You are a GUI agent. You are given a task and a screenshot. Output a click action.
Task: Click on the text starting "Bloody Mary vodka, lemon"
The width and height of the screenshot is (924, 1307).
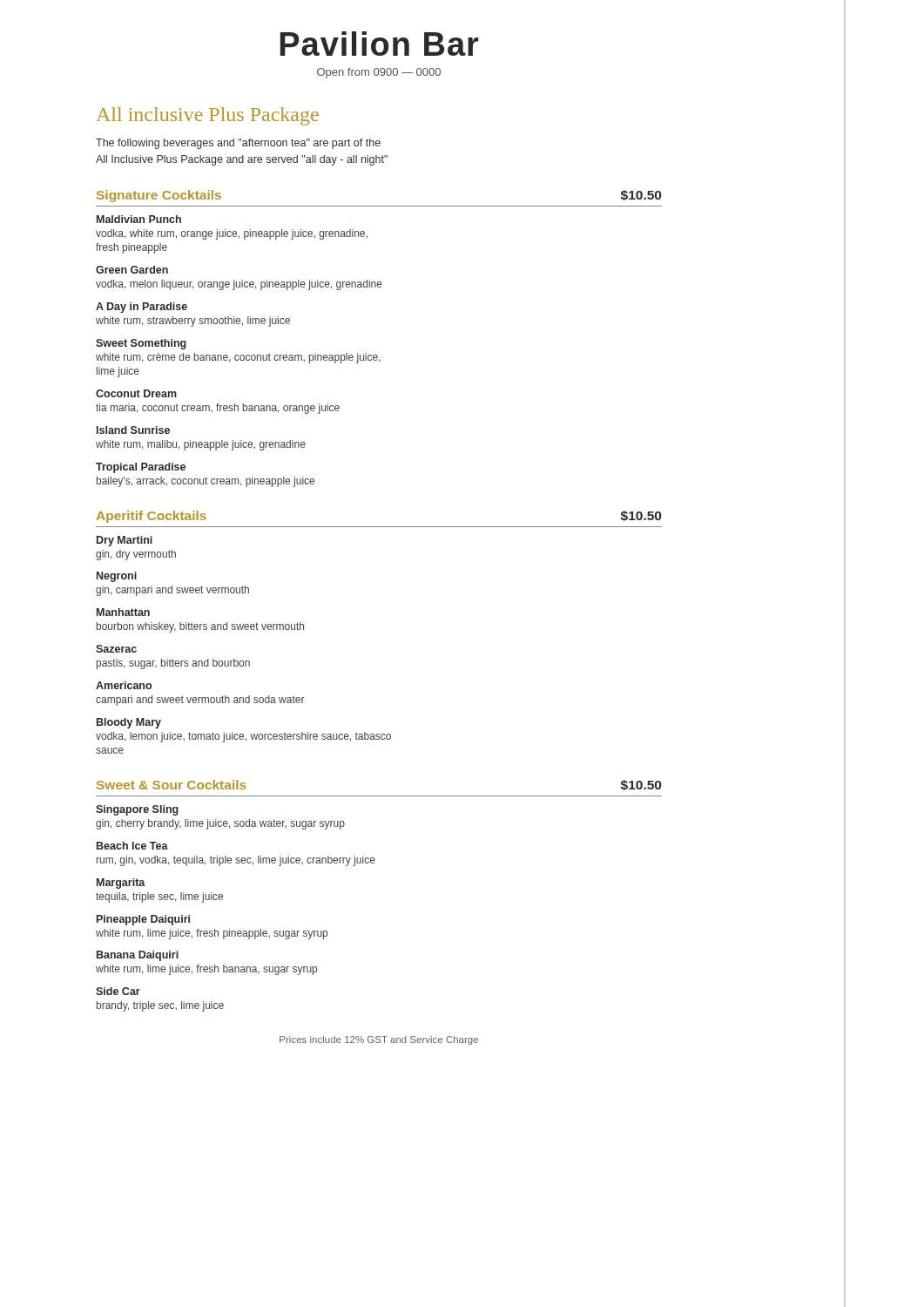point(379,737)
